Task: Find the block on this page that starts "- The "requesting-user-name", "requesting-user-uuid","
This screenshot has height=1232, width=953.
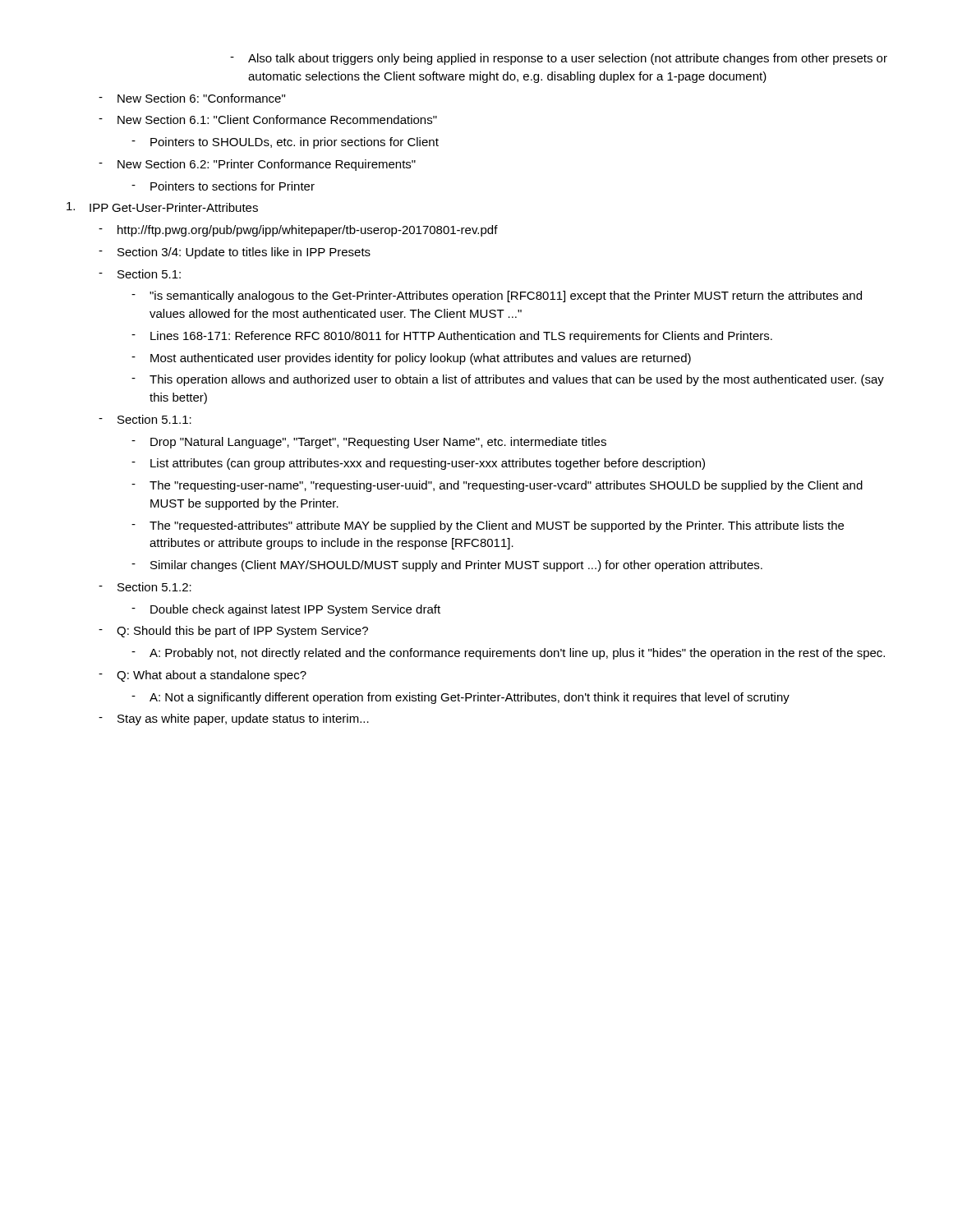Action: pos(509,494)
